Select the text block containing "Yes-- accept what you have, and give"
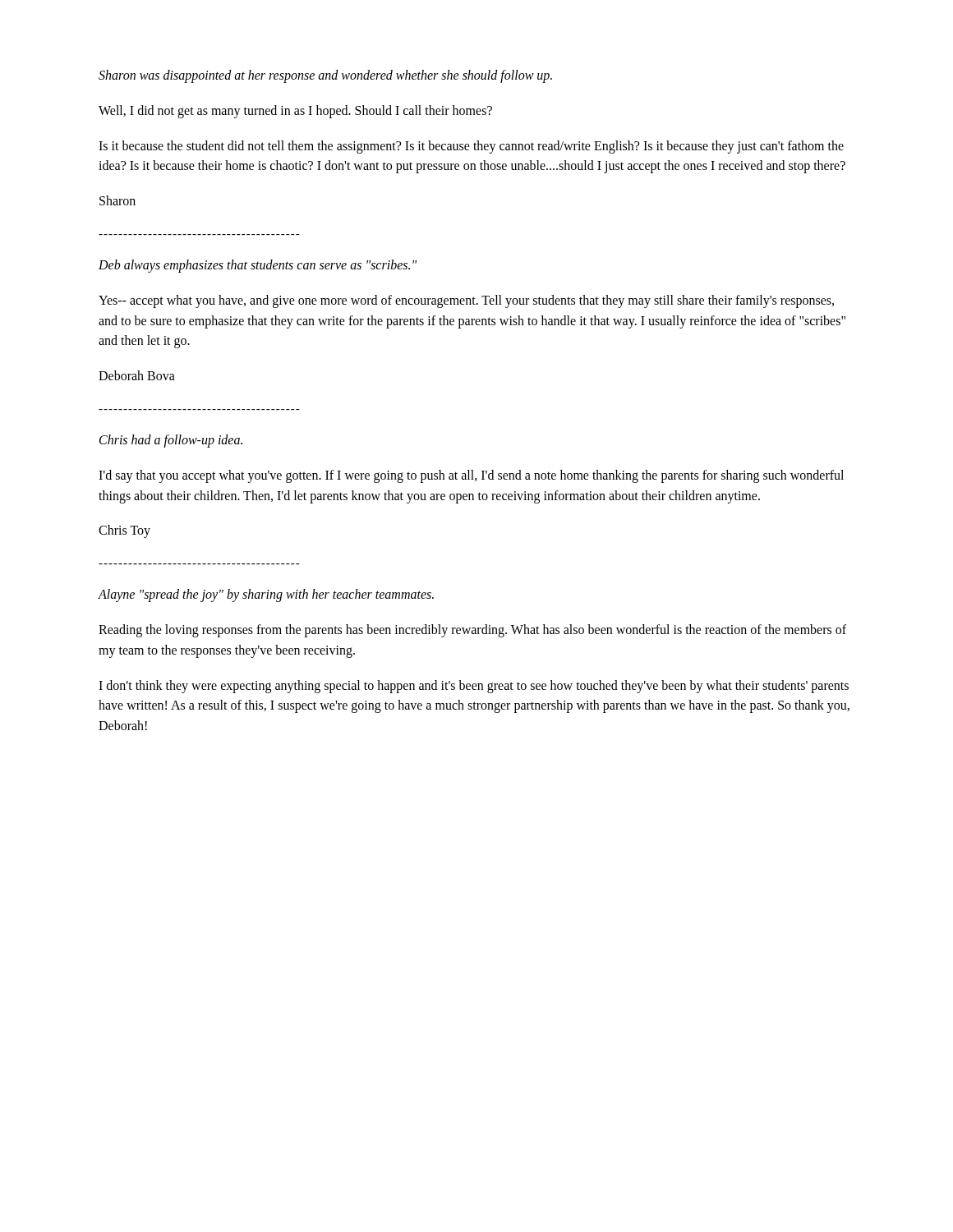 tap(472, 320)
